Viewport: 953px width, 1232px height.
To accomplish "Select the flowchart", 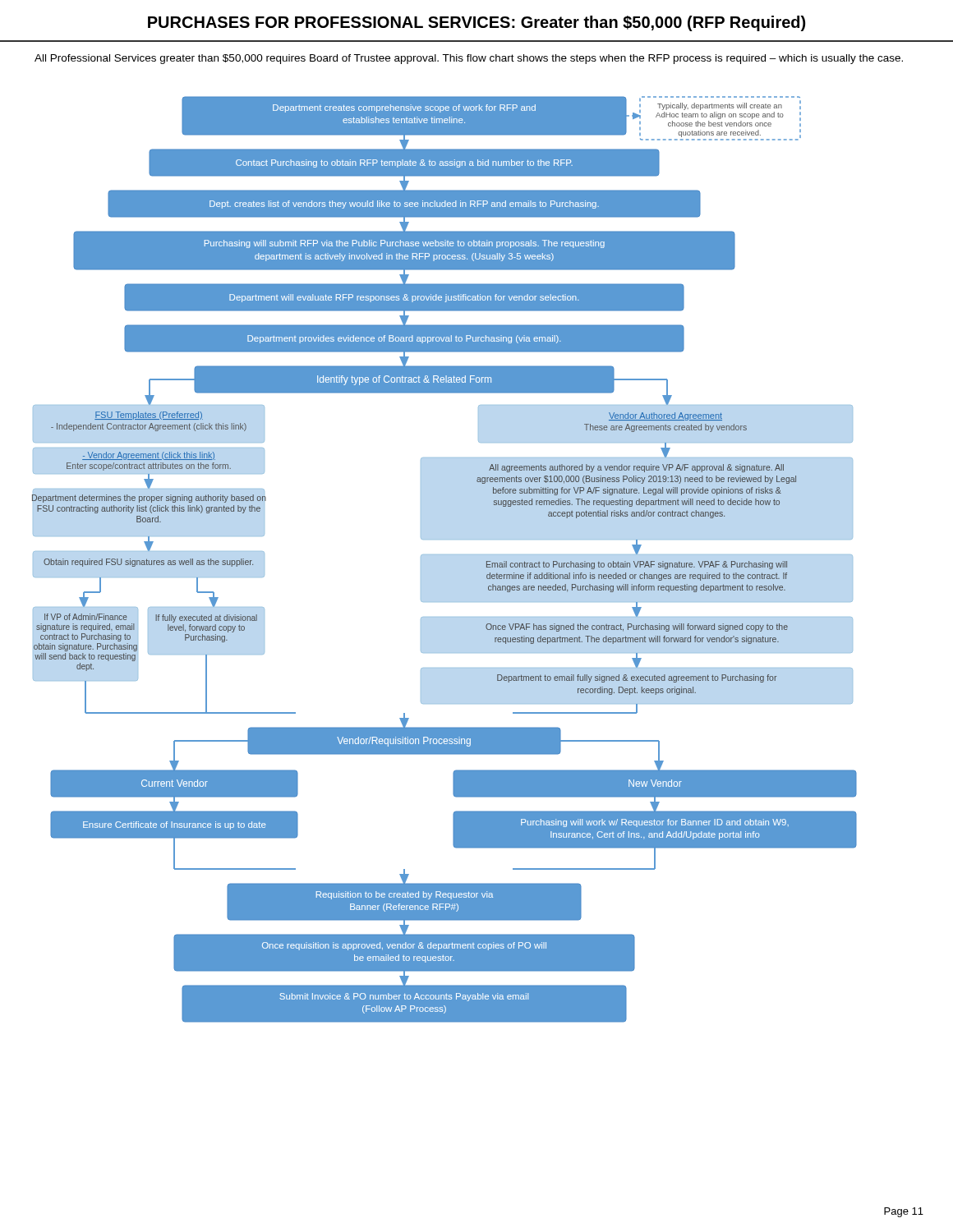I will click(476, 647).
